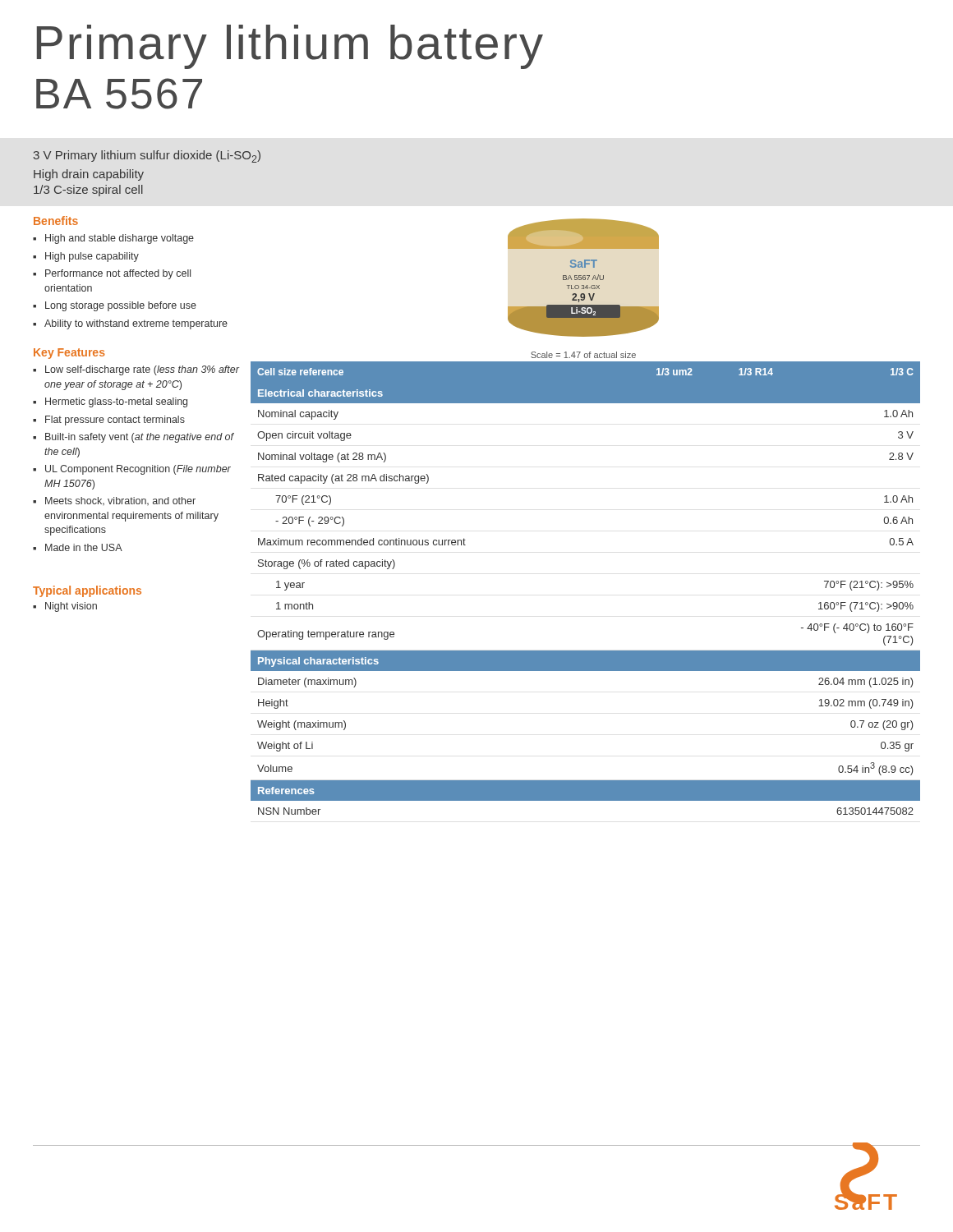
Task: Point to the text starting "■High pulse capability"
Action: 86,256
